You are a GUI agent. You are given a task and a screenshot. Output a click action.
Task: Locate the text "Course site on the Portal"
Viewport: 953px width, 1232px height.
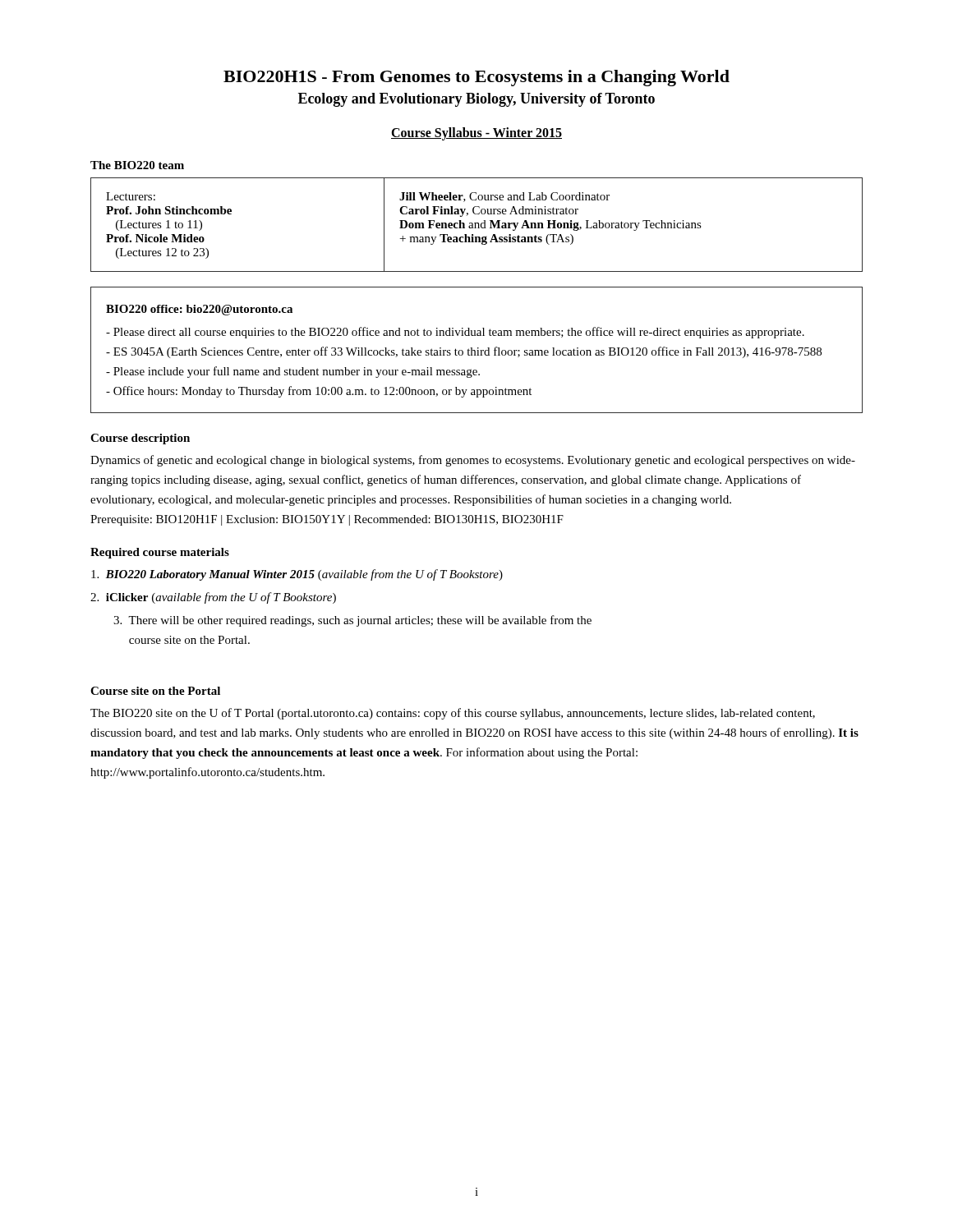pyautogui.click(x=155, y=691)
